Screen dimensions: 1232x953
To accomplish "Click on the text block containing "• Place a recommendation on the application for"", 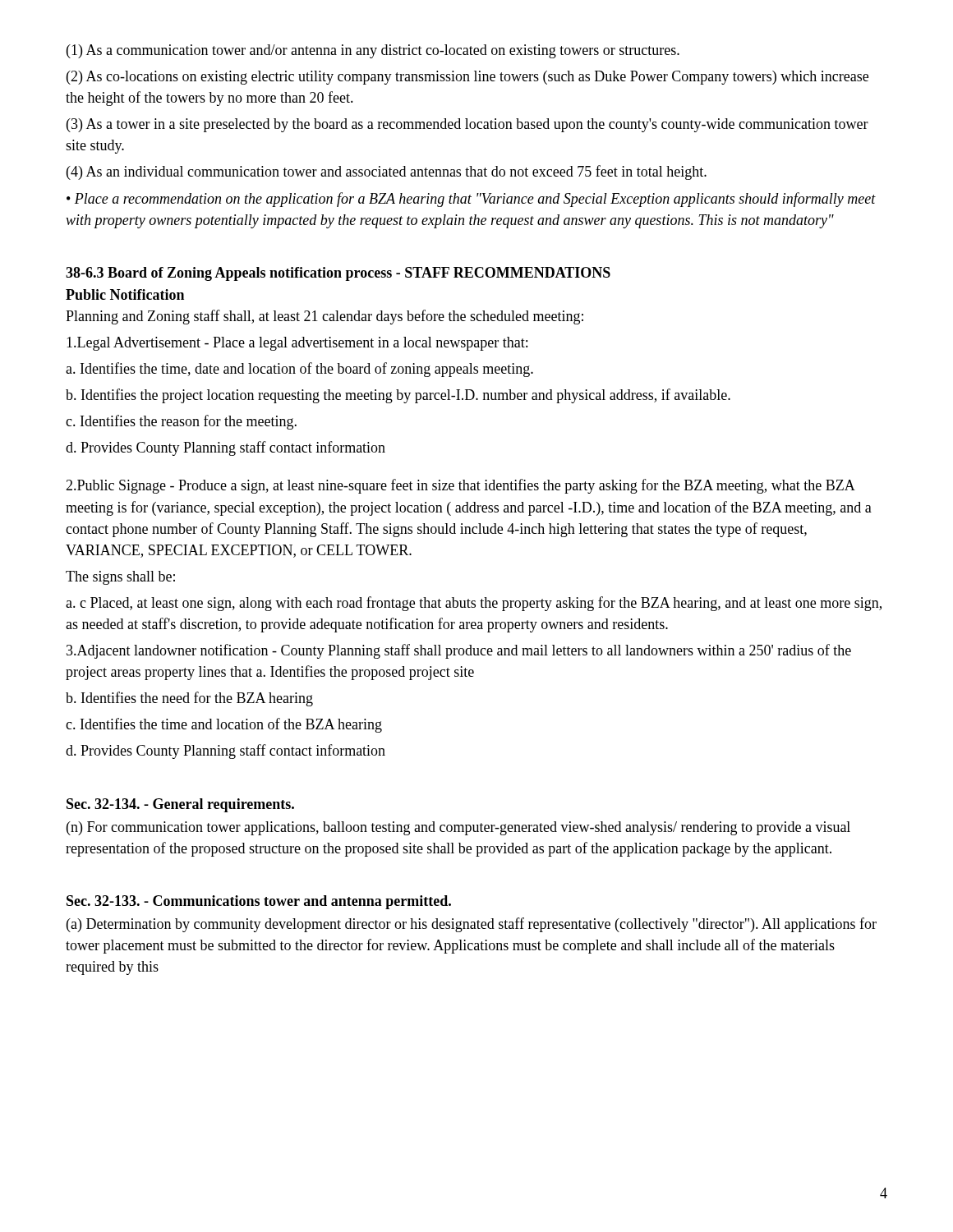I will [476, 209].
